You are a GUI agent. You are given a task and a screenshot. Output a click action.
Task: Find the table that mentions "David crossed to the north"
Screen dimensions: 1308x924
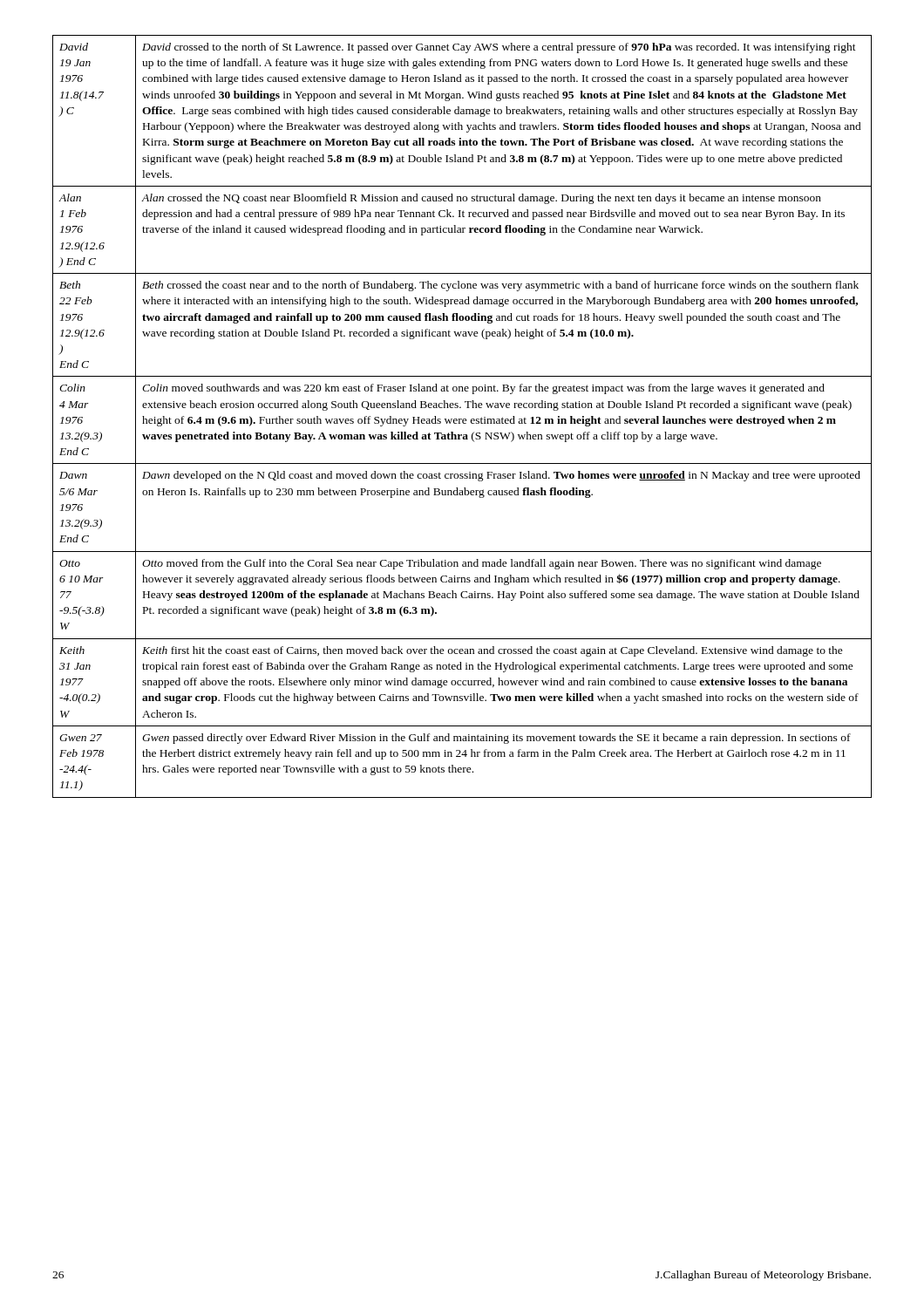[462, 416]
